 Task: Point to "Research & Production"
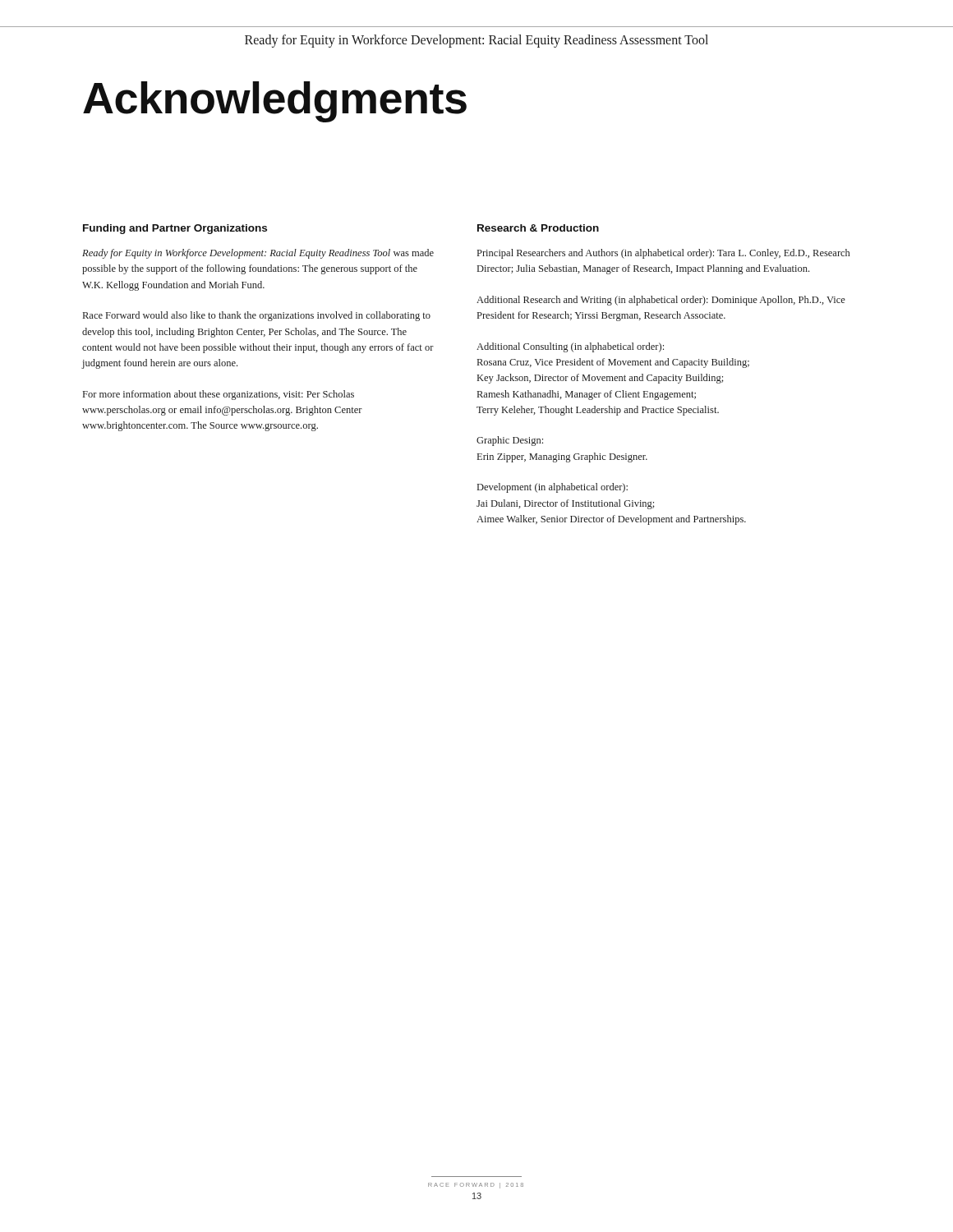(538, 228)
